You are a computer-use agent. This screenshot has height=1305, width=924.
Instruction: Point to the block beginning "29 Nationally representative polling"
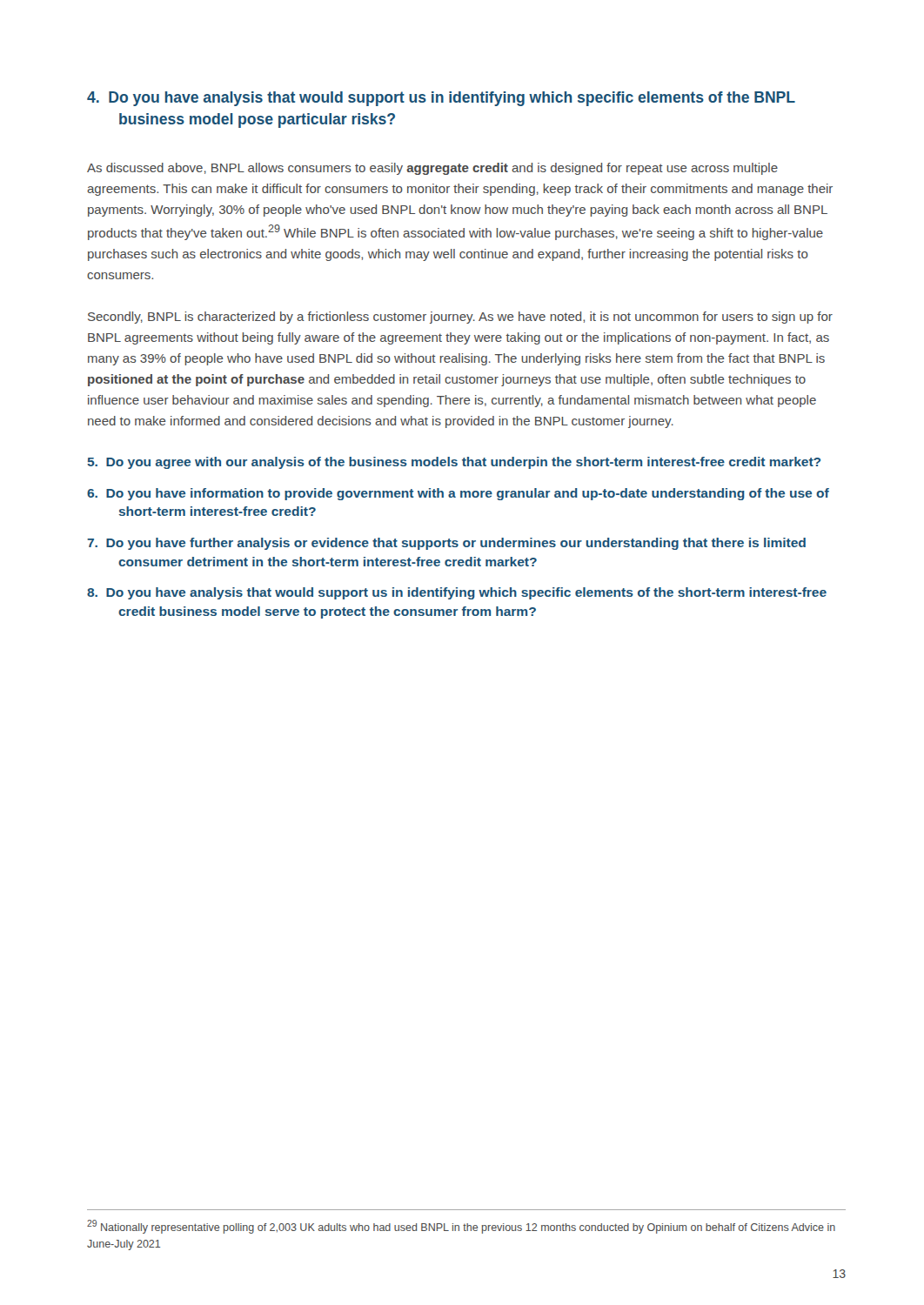pos(461,1235)
